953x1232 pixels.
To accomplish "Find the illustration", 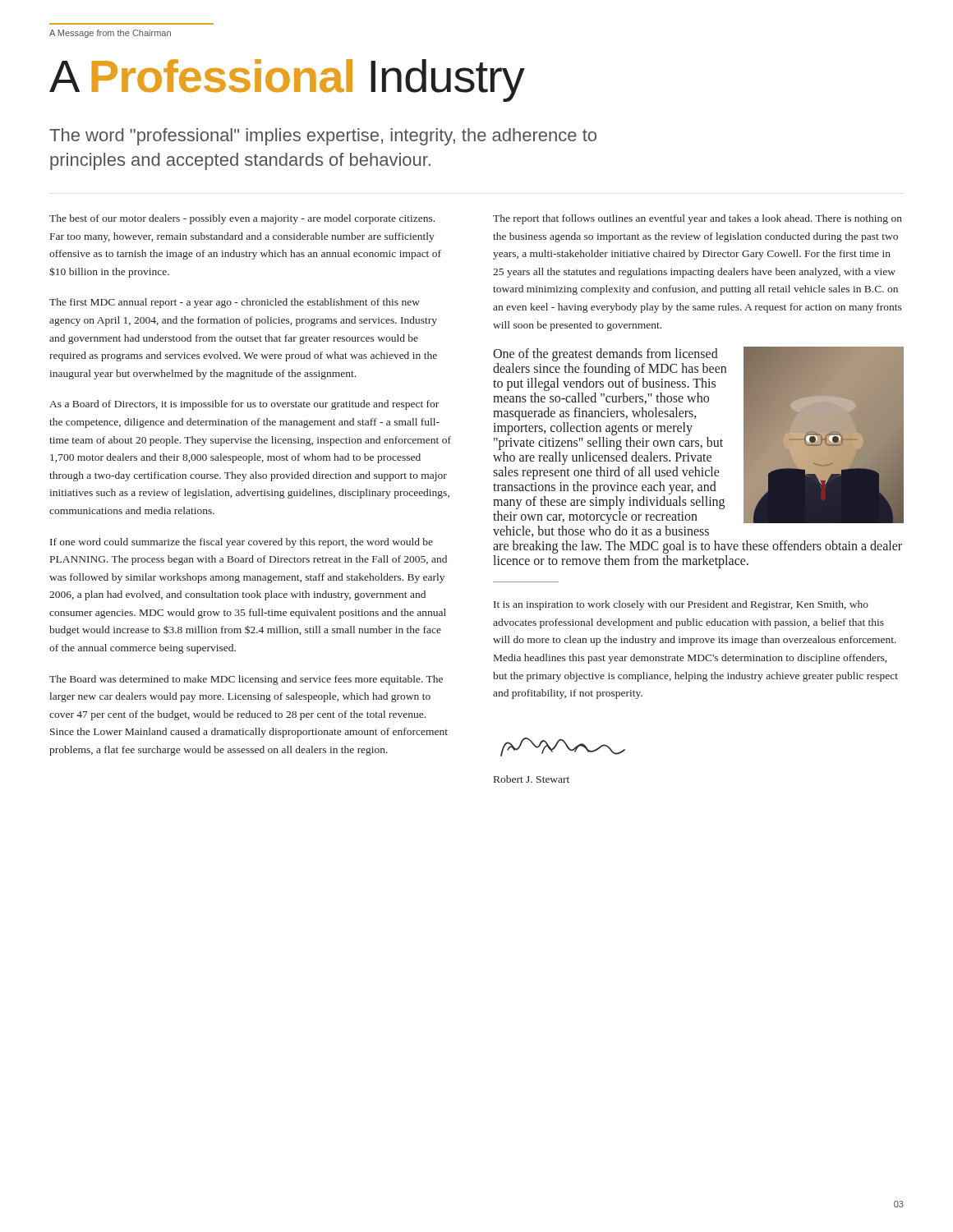I will pyautogui.click(x=698, y=745).
